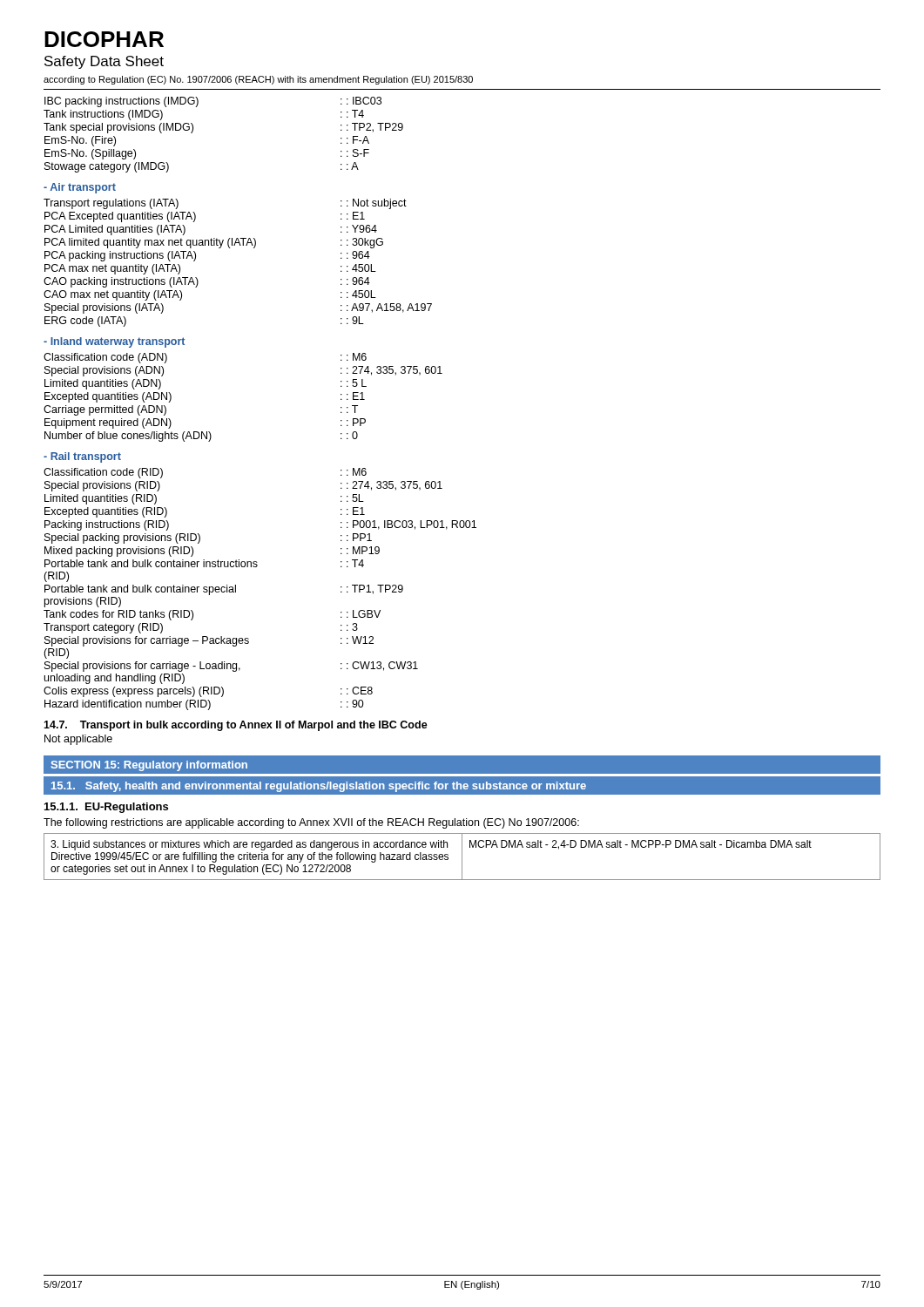Find the text with the text "Equipment required (ADN): PP"
This screenshot has width=924, height=1307.
[x=107, y=423]
